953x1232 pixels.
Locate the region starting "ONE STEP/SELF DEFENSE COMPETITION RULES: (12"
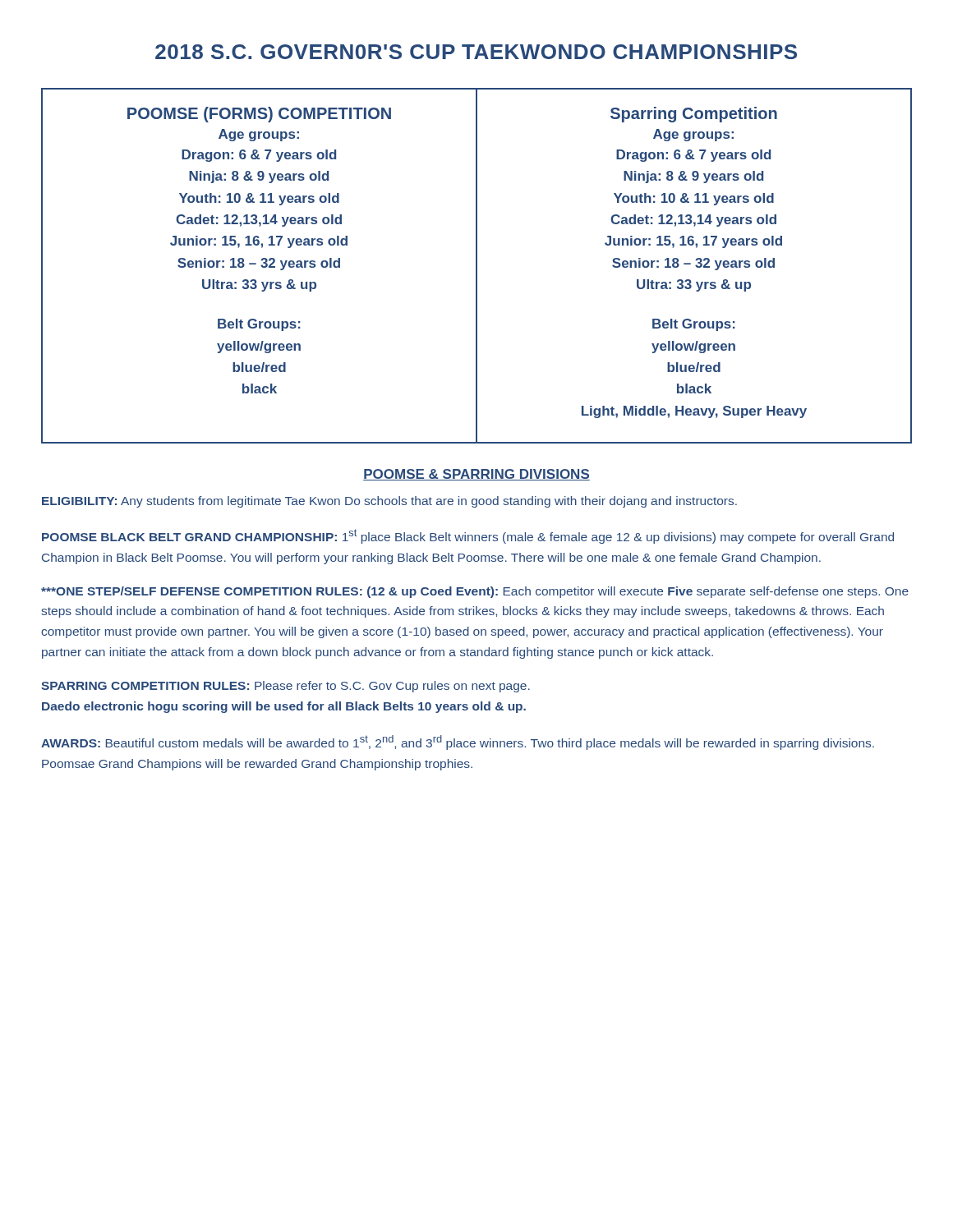pyautogui.click(x=476, y=622)
